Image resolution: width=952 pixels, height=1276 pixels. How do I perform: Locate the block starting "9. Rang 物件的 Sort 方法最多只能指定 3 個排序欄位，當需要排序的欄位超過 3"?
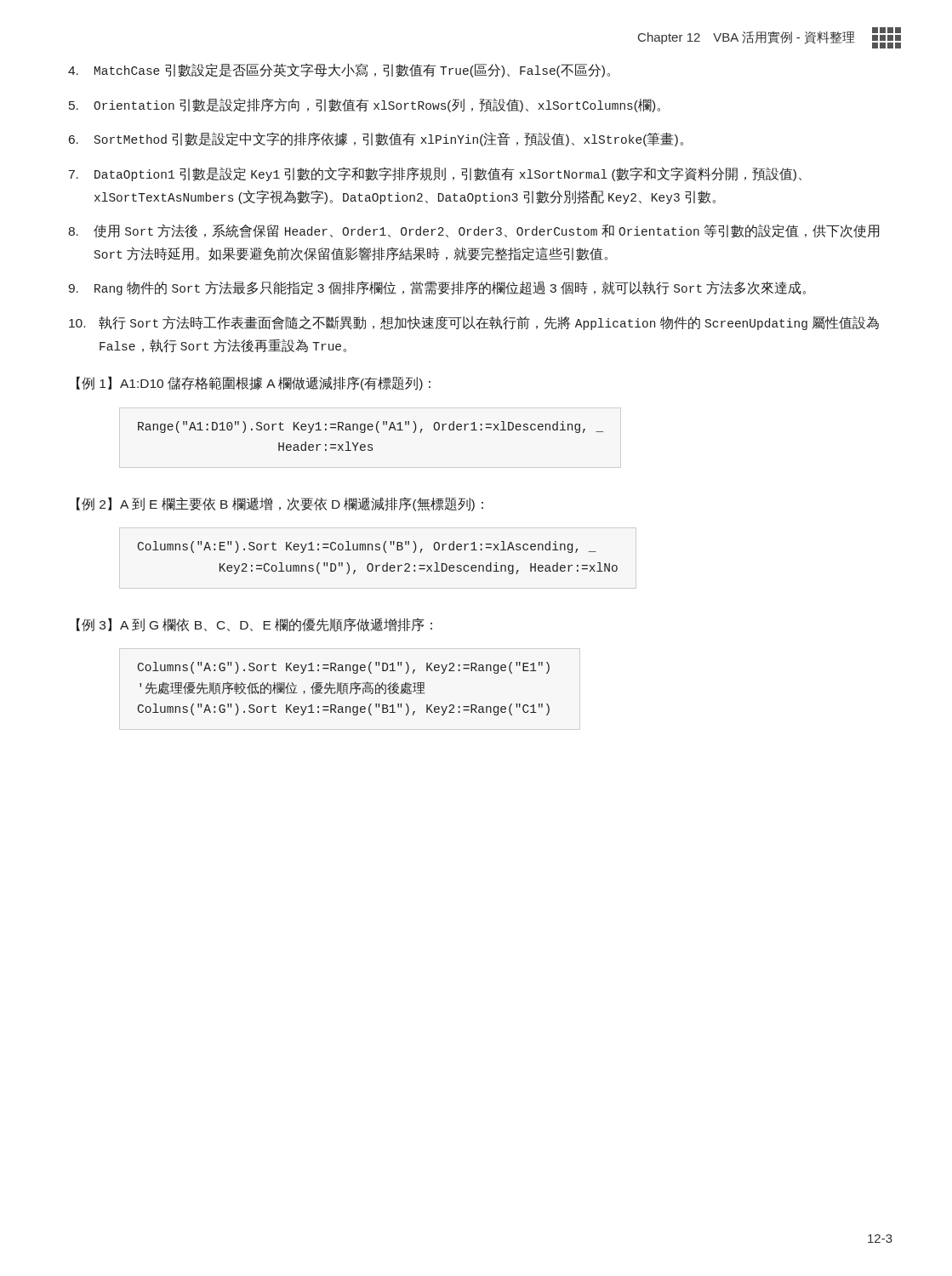480,289
